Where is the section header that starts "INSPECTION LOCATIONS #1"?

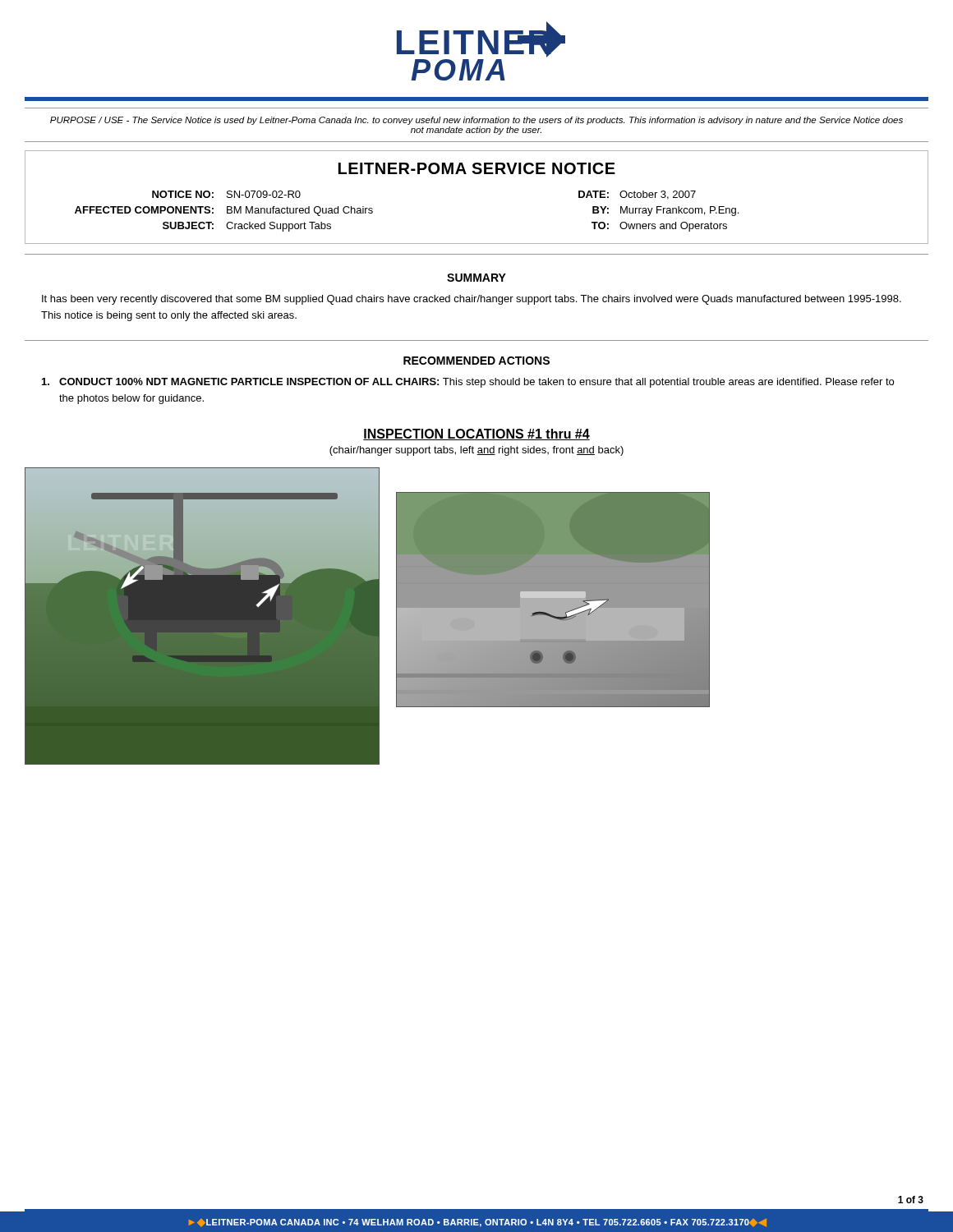click(x=476, y=434)
